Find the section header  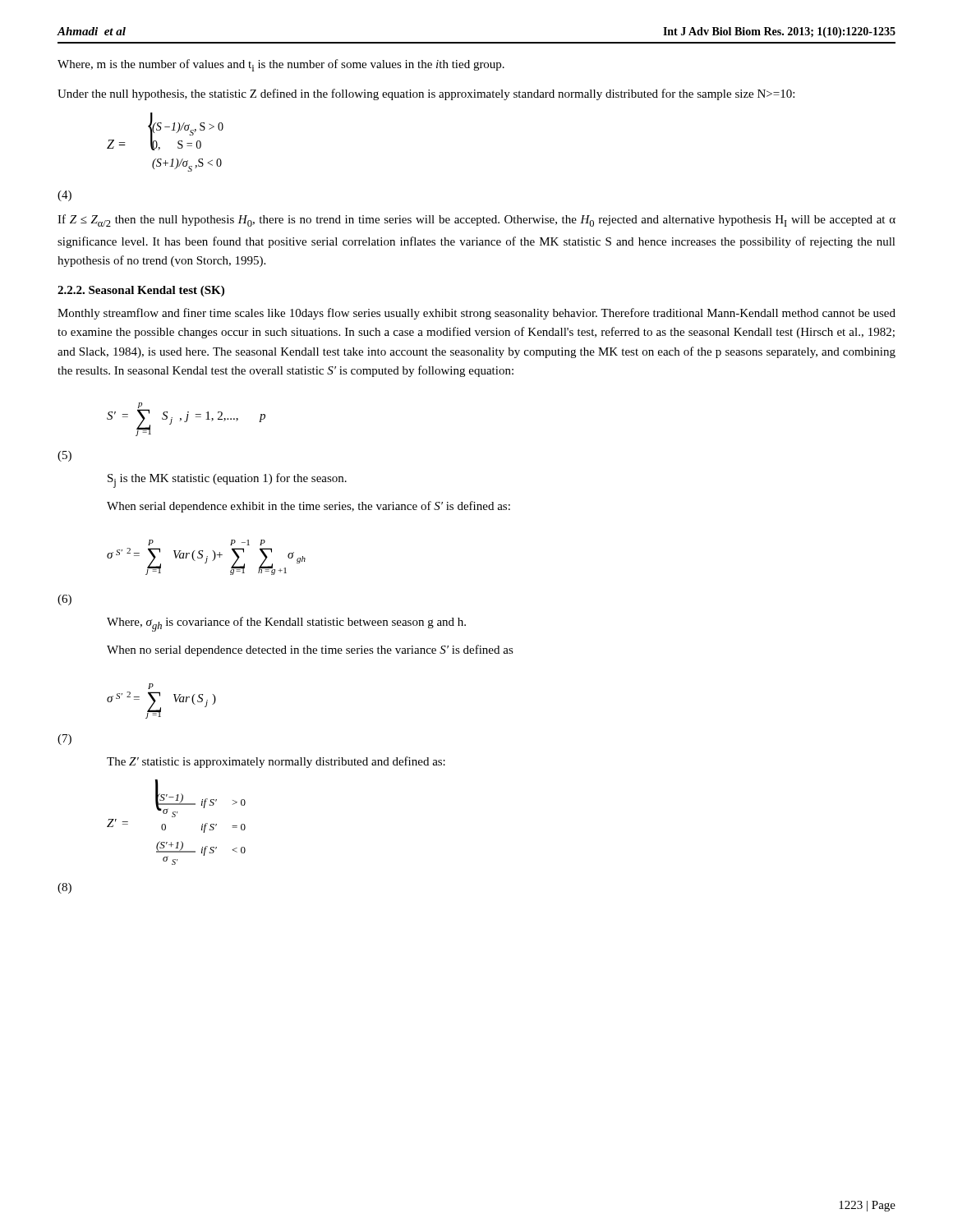click(x=141, y=290)
